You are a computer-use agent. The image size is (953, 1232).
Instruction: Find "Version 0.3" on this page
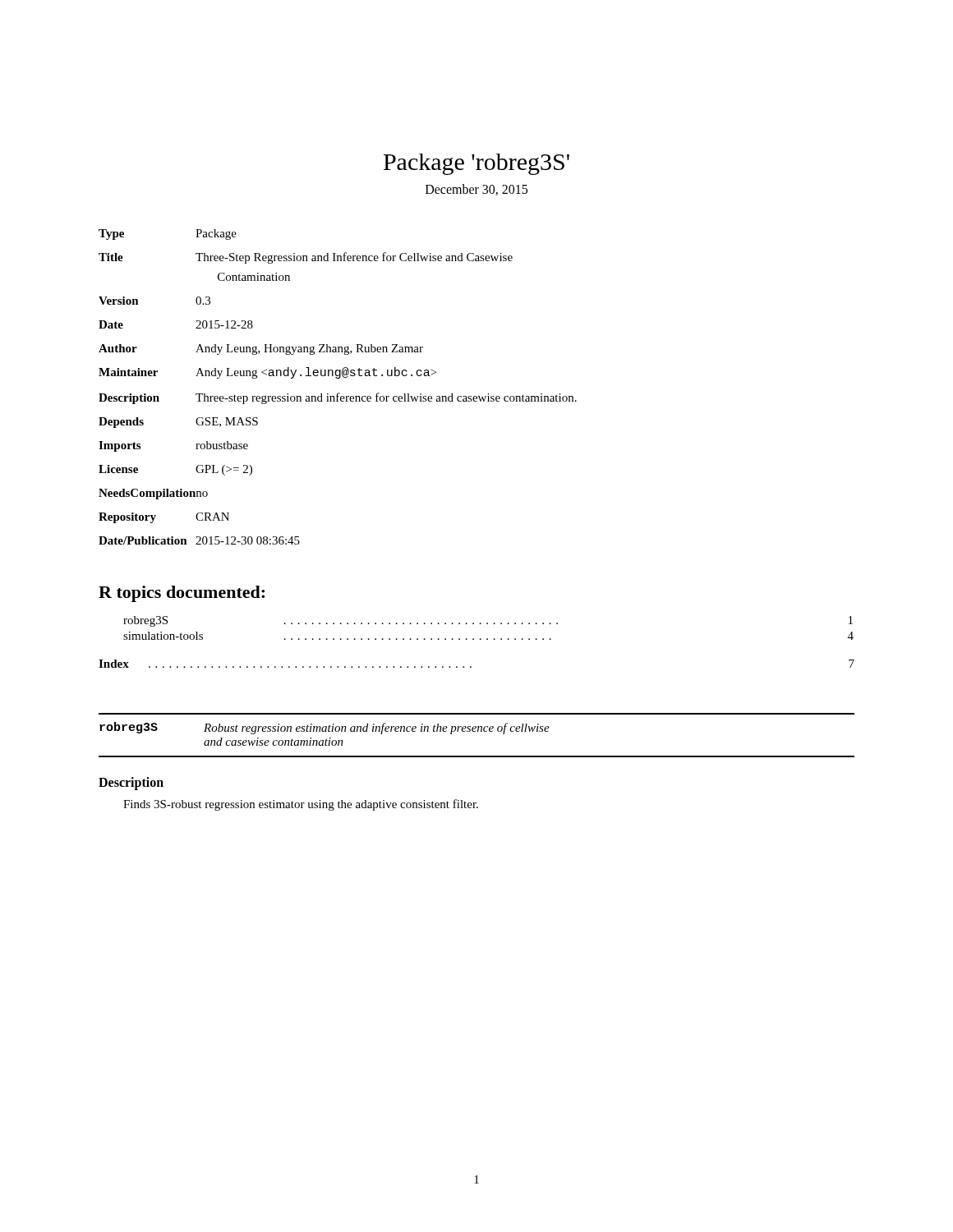pyautogui.click(x=110, y=300)
